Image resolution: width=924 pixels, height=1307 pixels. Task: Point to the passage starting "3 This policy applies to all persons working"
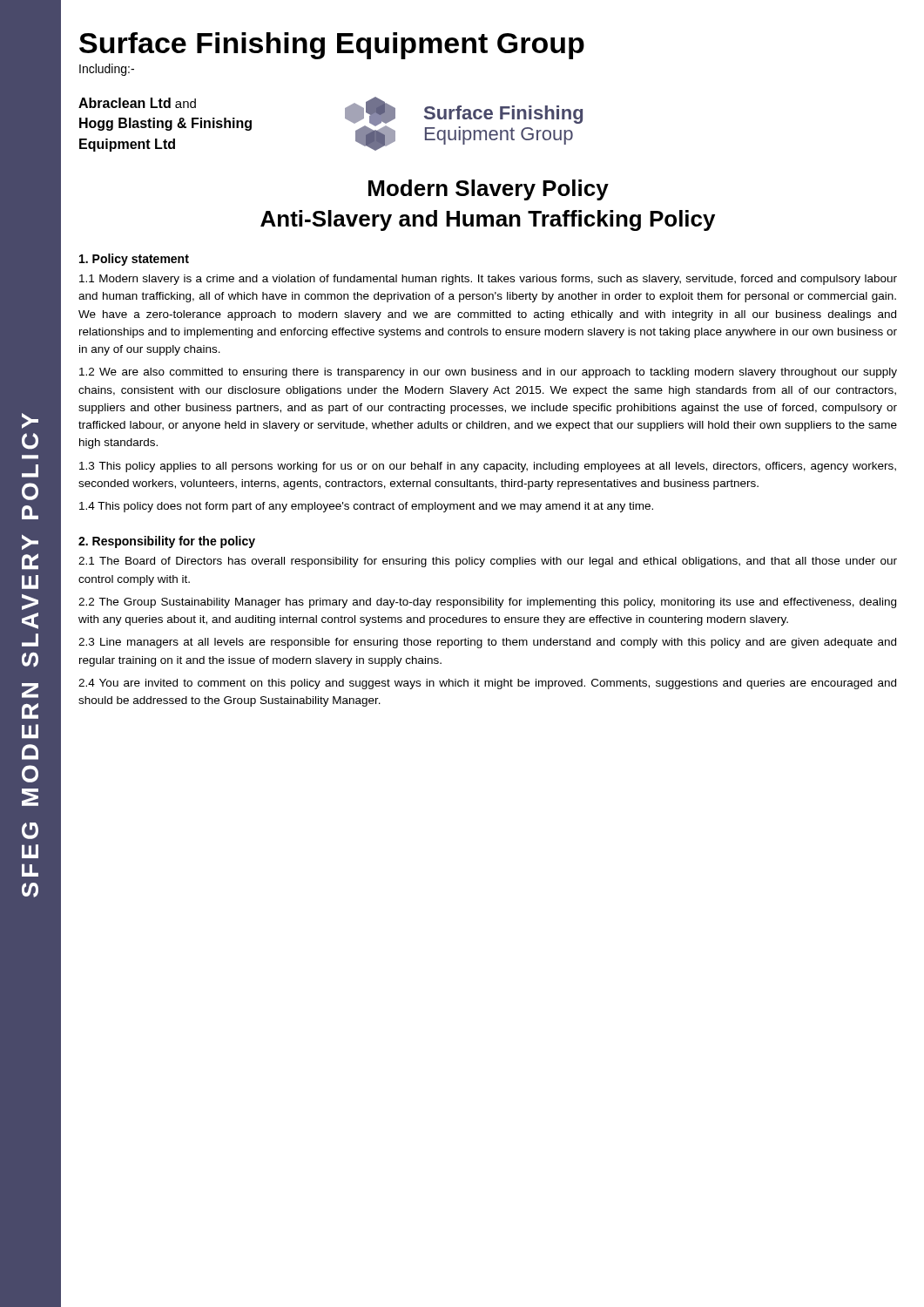tap(488, 474)
